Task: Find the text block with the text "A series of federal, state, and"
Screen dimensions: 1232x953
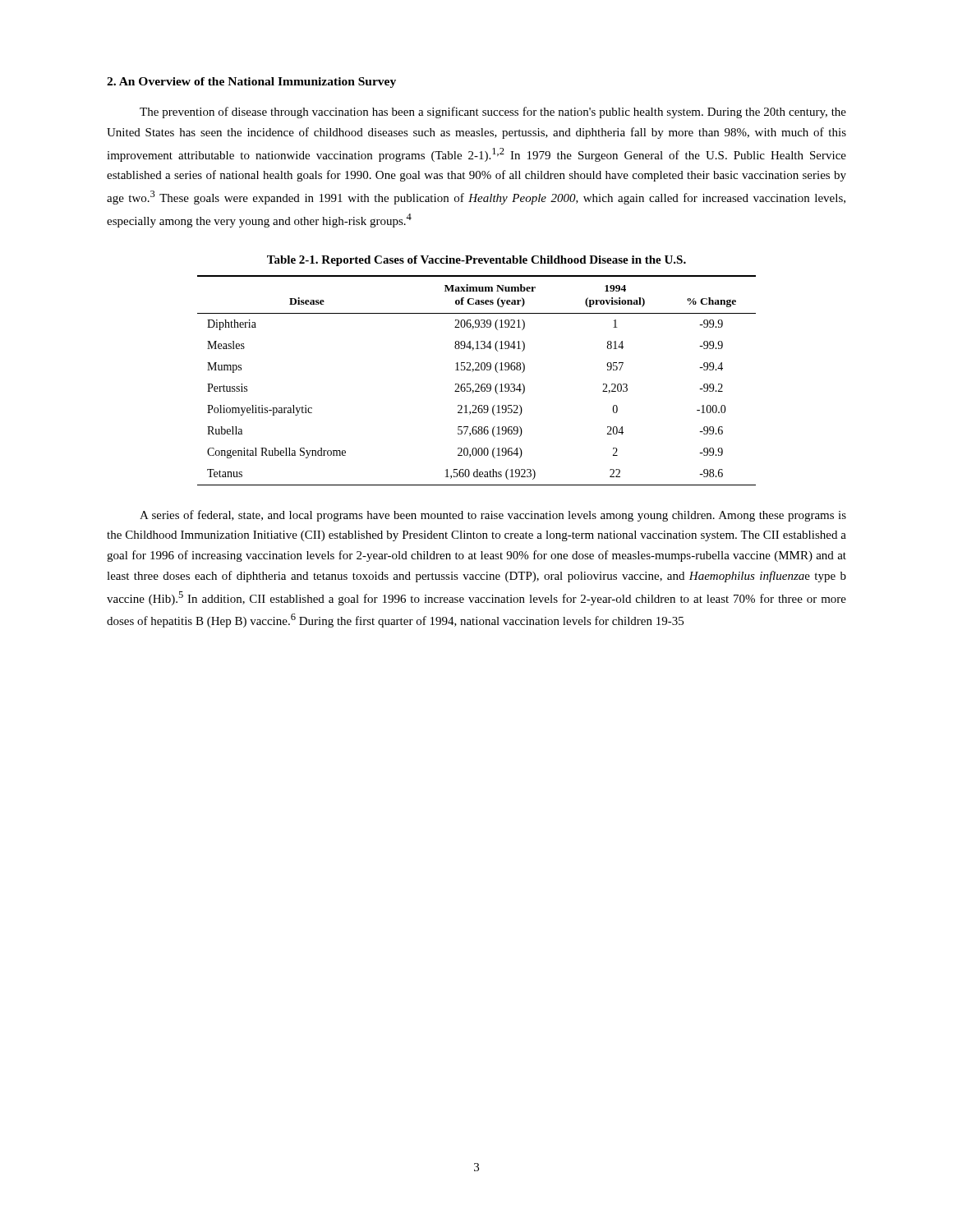Action: pos(476,568)
